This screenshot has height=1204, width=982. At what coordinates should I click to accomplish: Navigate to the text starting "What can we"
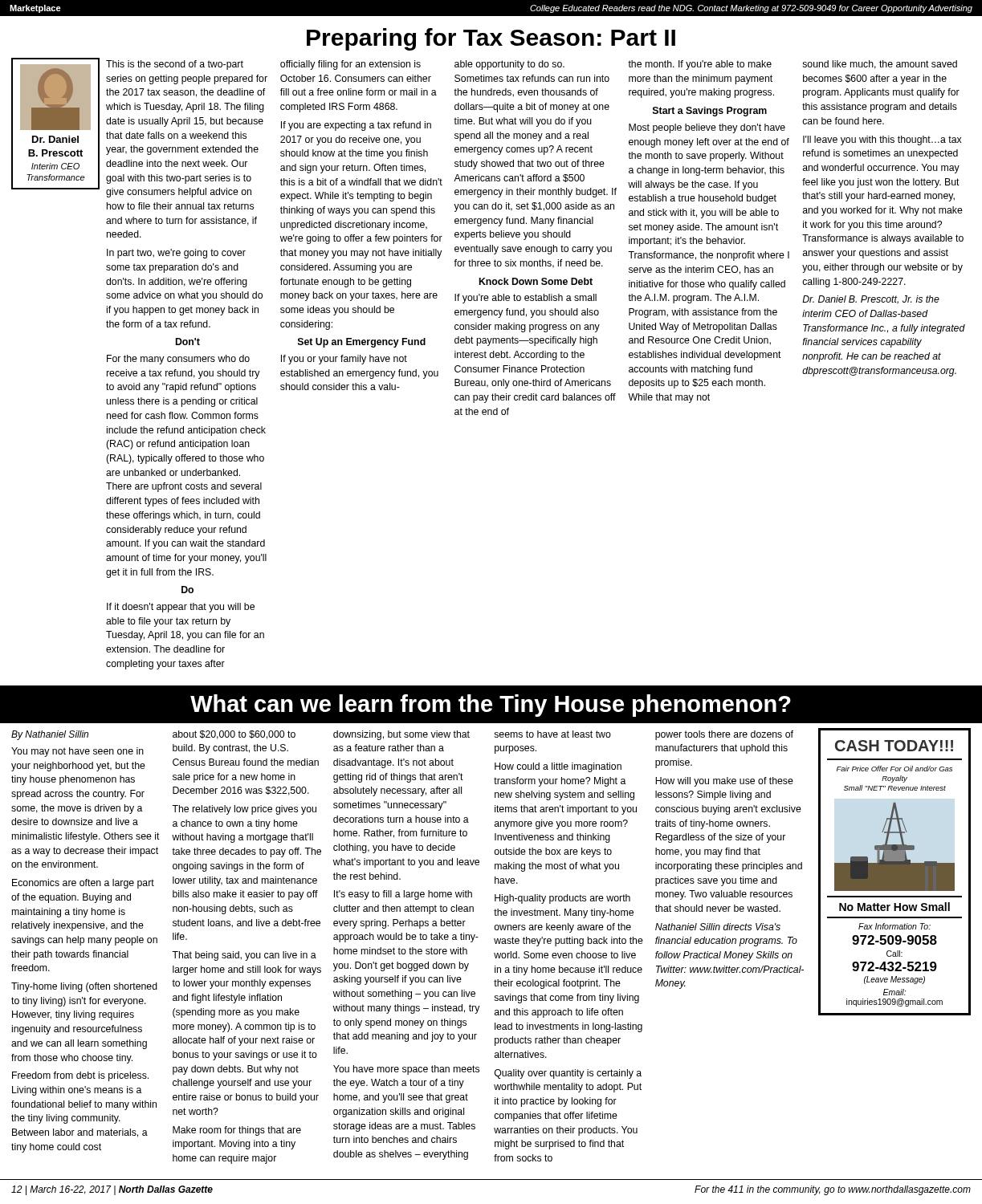pos(491,704)
